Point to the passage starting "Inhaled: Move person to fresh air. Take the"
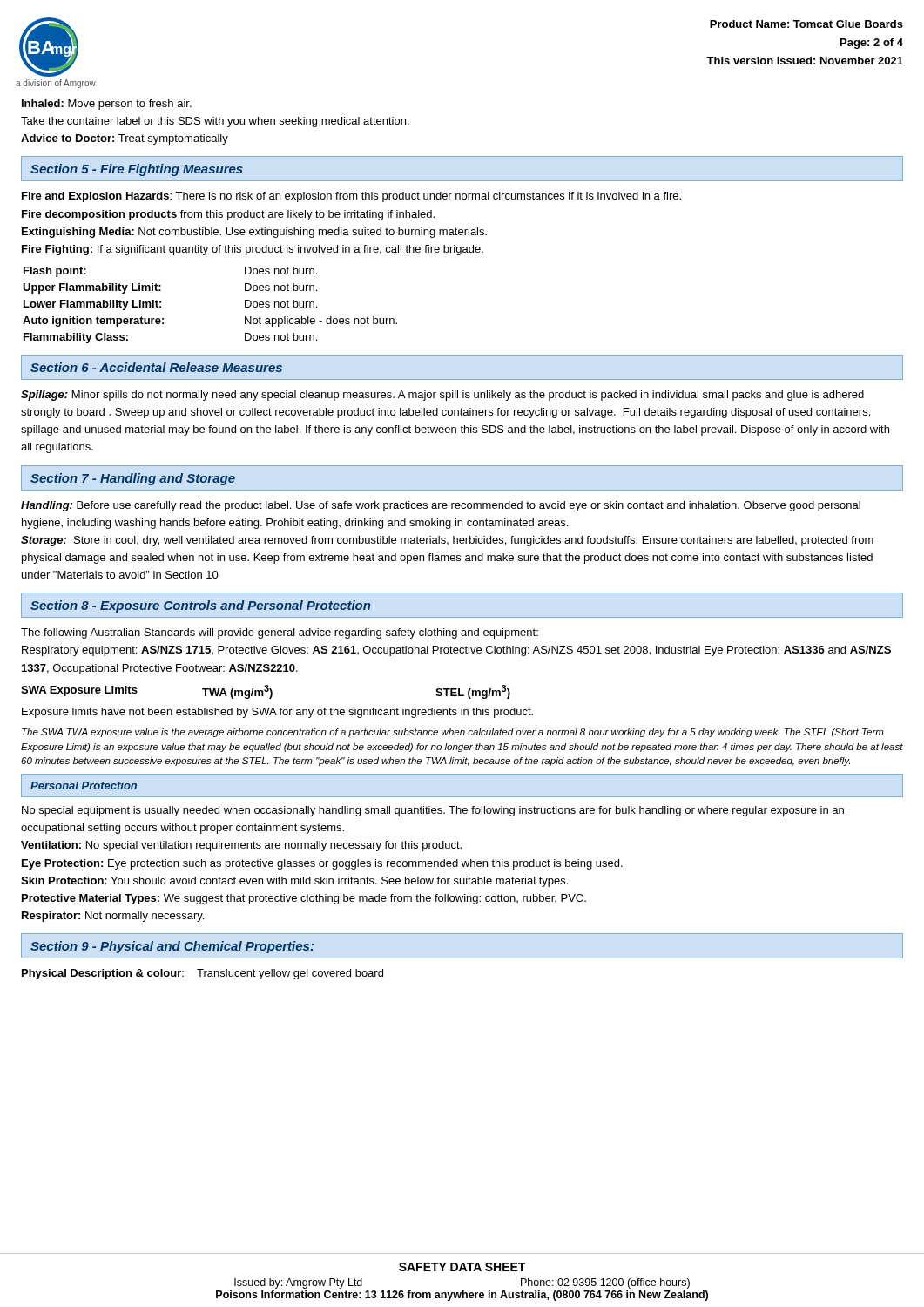This screenshot has height=1307, width=924. click(215, 121)
